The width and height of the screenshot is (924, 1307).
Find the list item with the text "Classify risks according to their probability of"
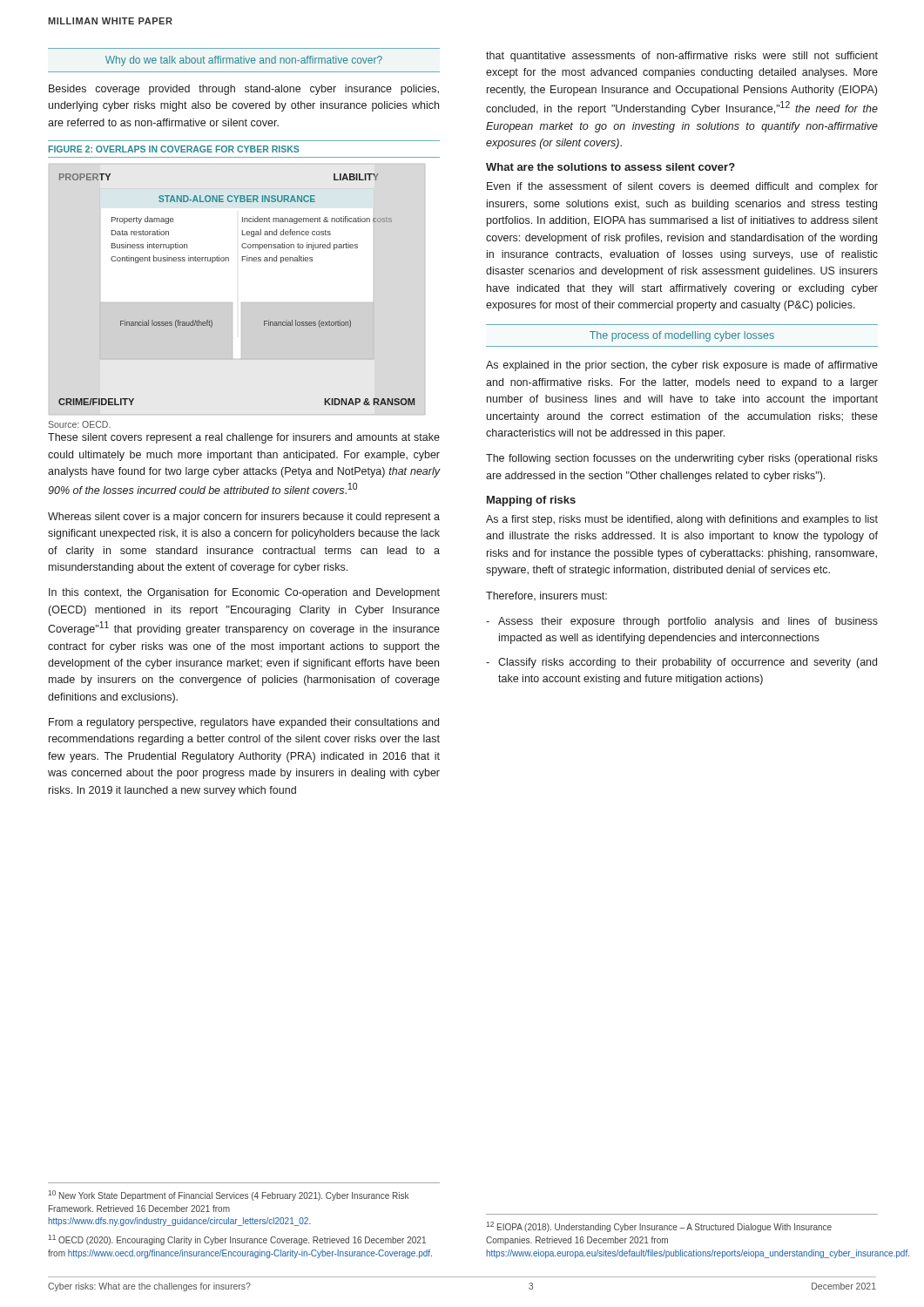click(688, 670)
